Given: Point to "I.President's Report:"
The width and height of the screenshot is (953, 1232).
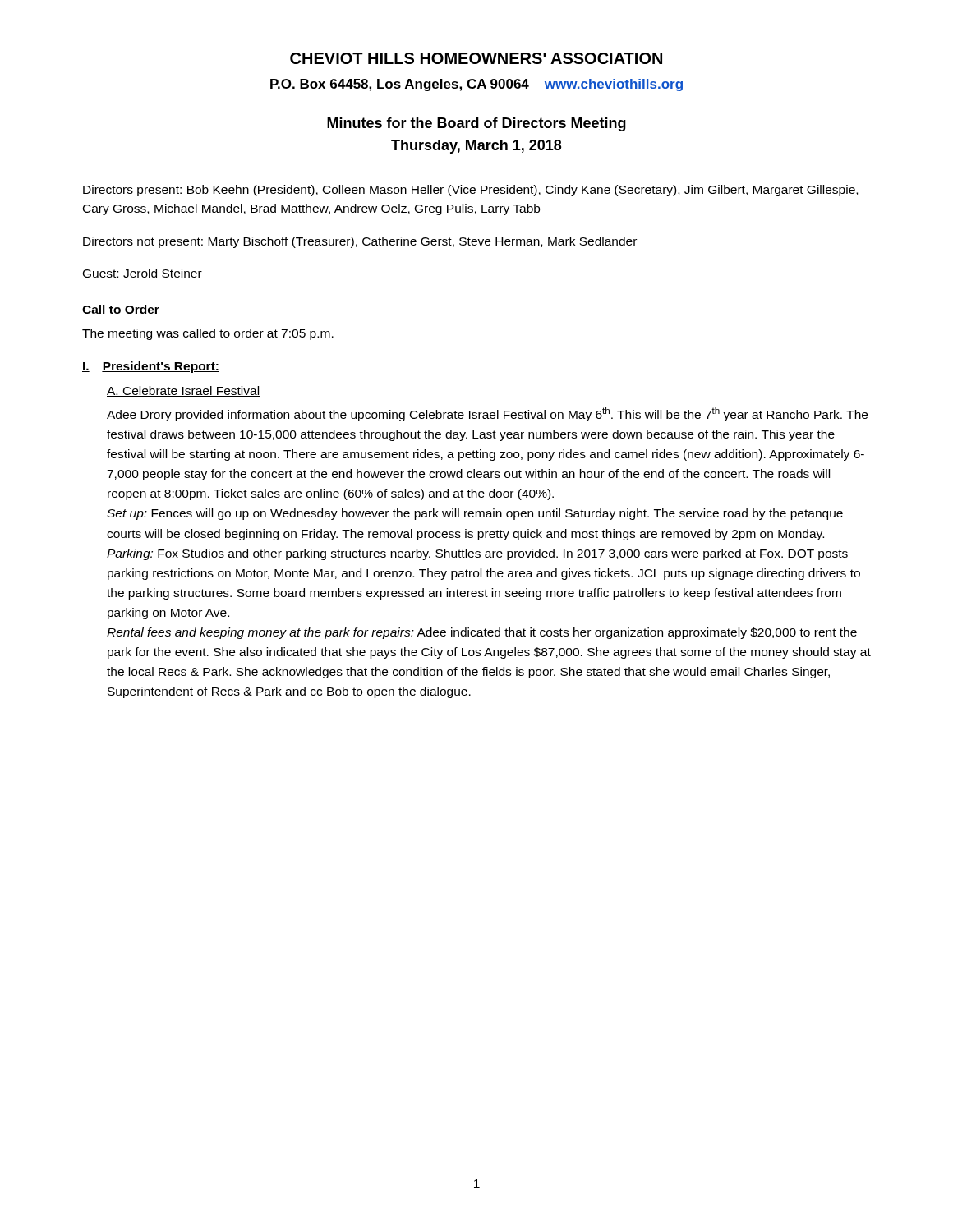Looking at the screenshot, I should pyautogui.click(x=151, y=367).
